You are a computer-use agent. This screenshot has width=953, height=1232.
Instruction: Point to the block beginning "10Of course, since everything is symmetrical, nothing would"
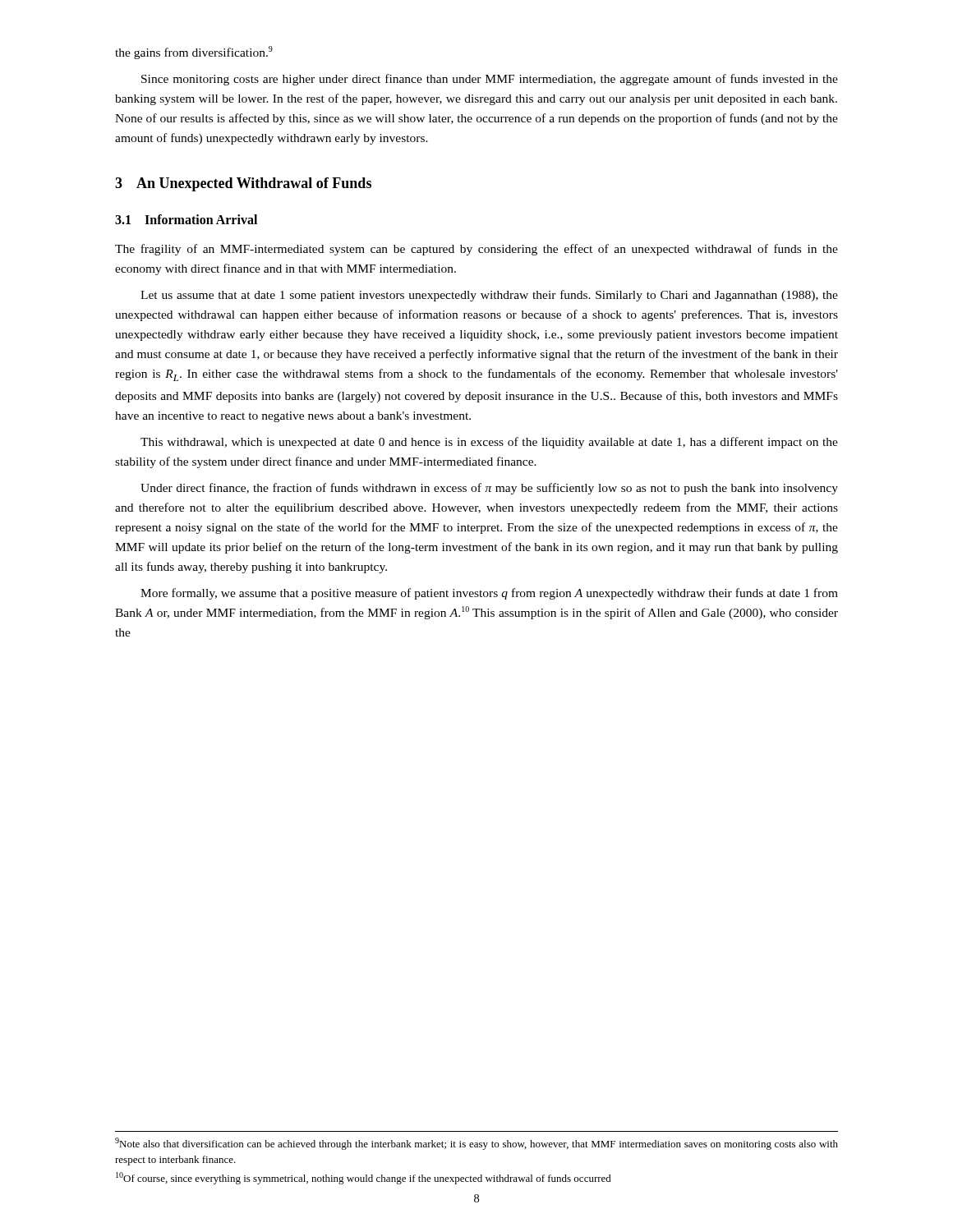point(476,1179)
